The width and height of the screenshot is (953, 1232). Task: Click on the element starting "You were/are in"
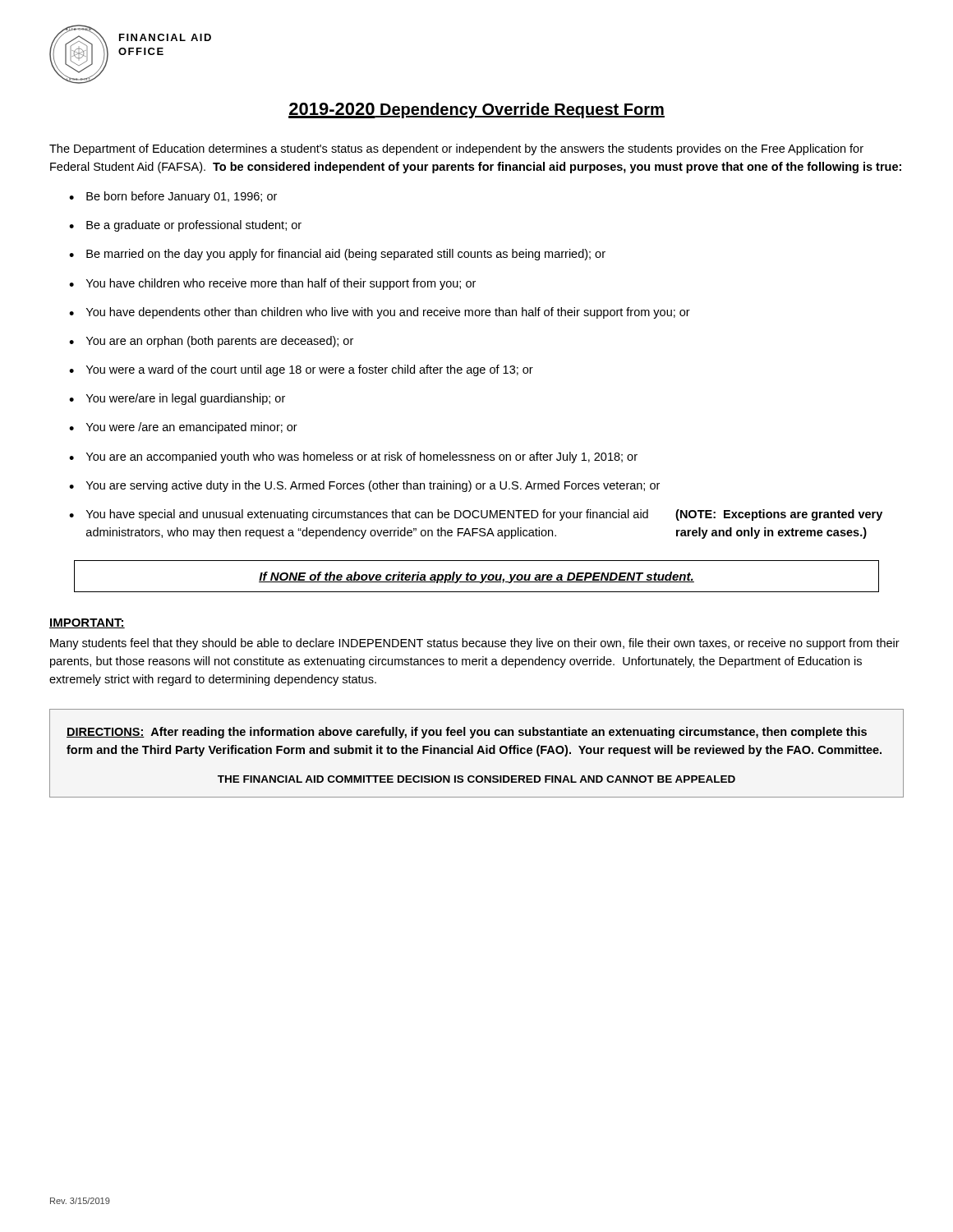click(185, 399)
